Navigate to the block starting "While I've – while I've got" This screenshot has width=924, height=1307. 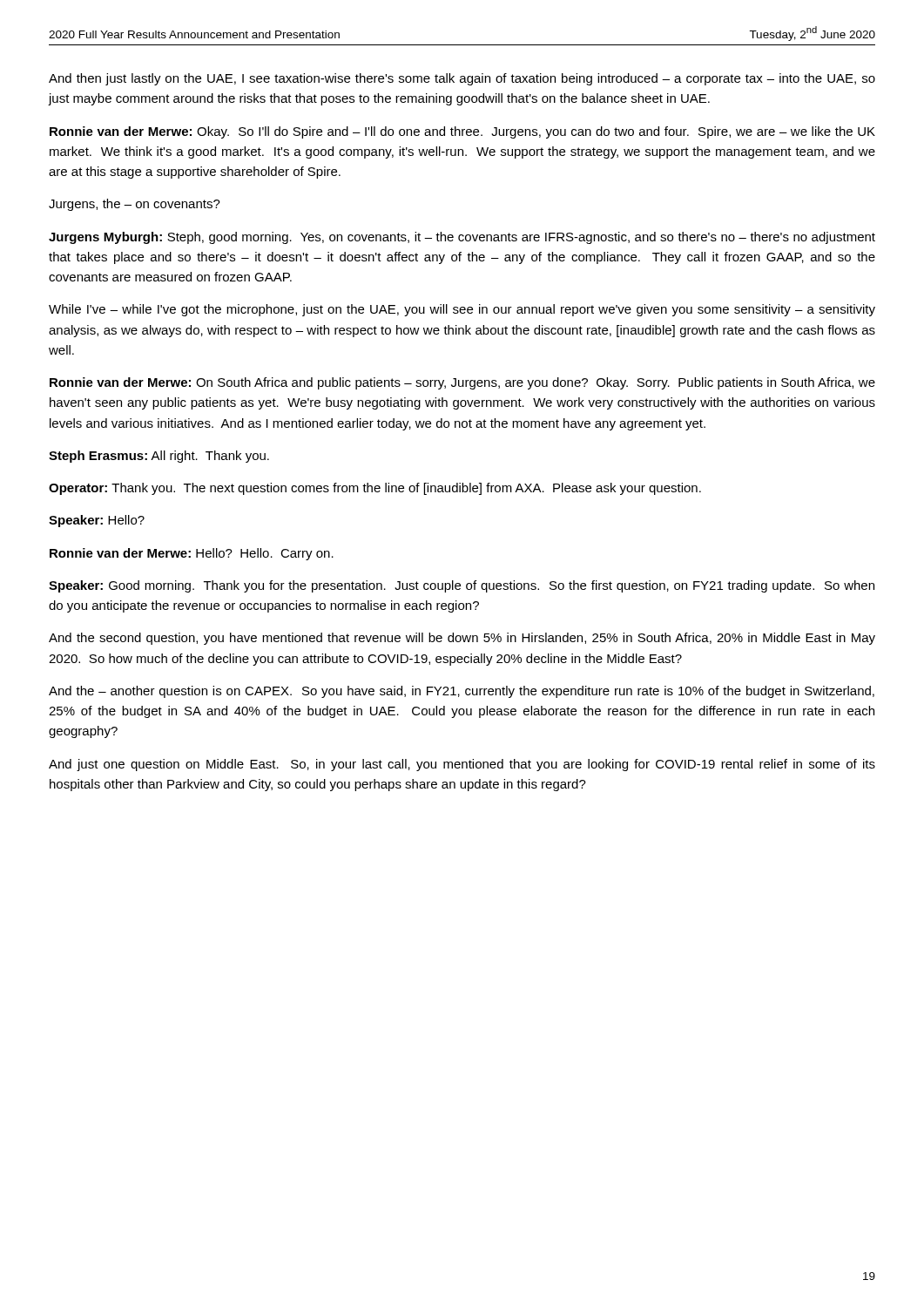462,329
